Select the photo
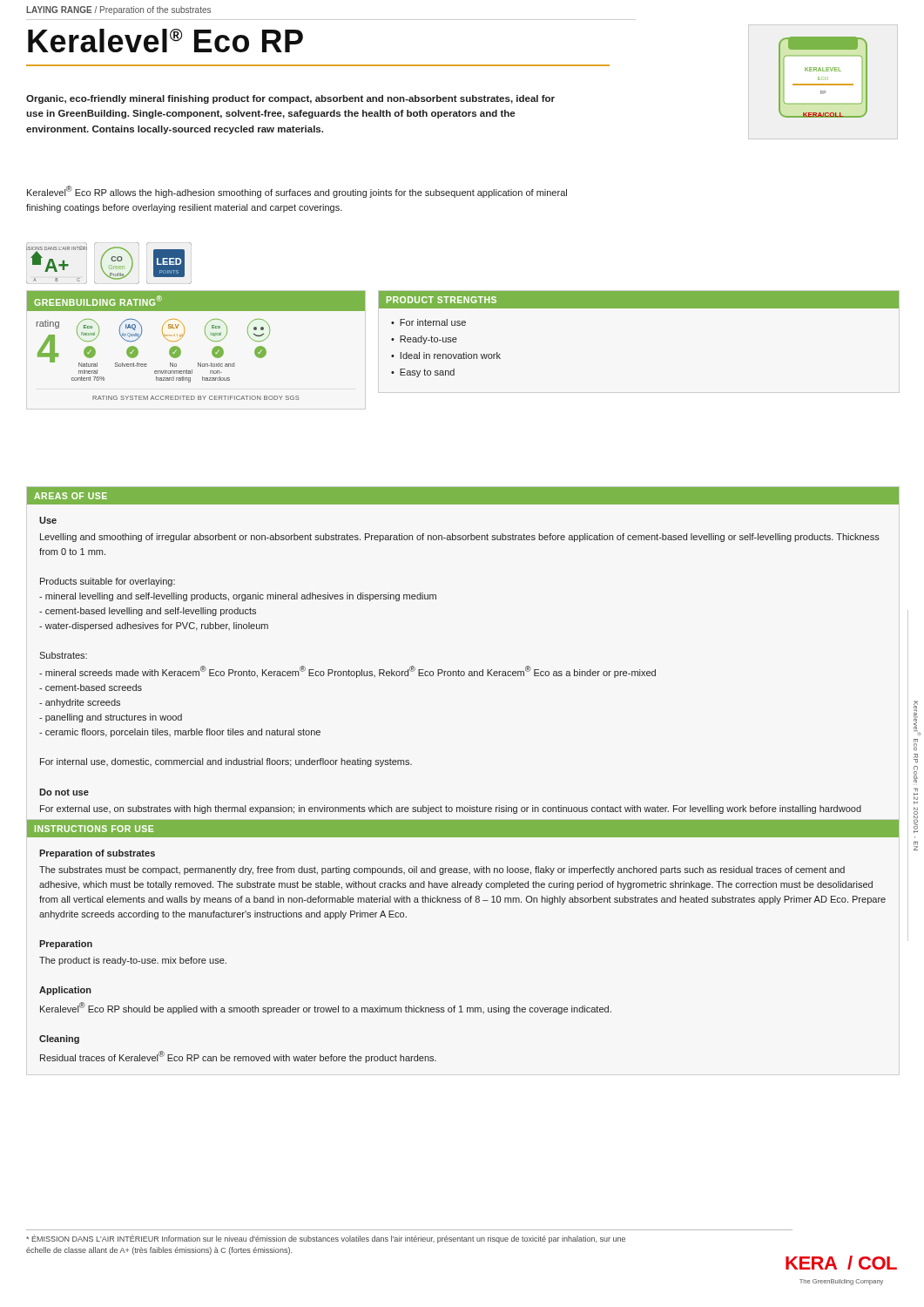Screen dimensions: 1307x924 point(823,82)
